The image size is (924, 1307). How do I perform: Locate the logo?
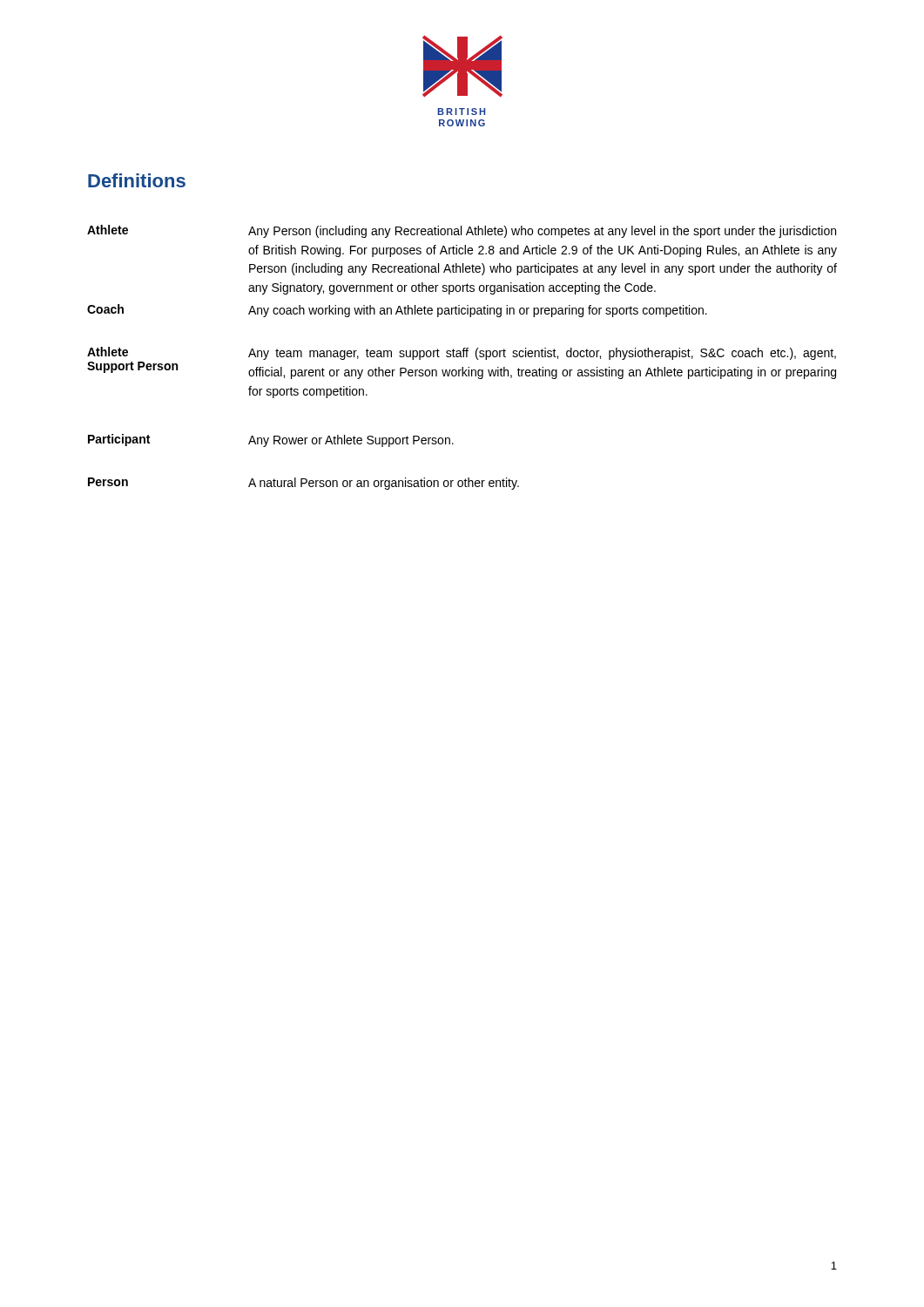pos(462,81)
